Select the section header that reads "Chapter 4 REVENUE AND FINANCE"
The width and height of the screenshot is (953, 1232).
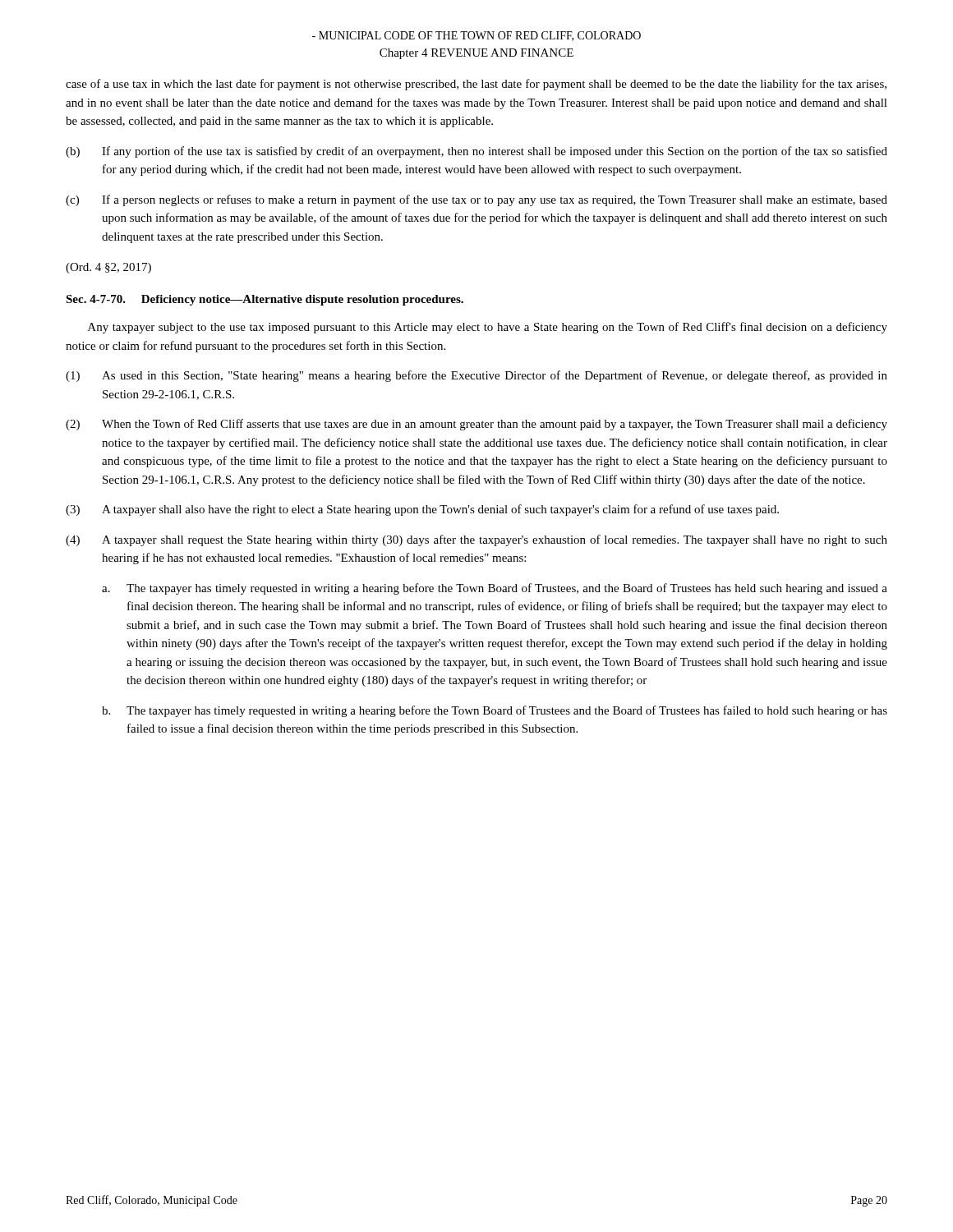coord(476,53)
